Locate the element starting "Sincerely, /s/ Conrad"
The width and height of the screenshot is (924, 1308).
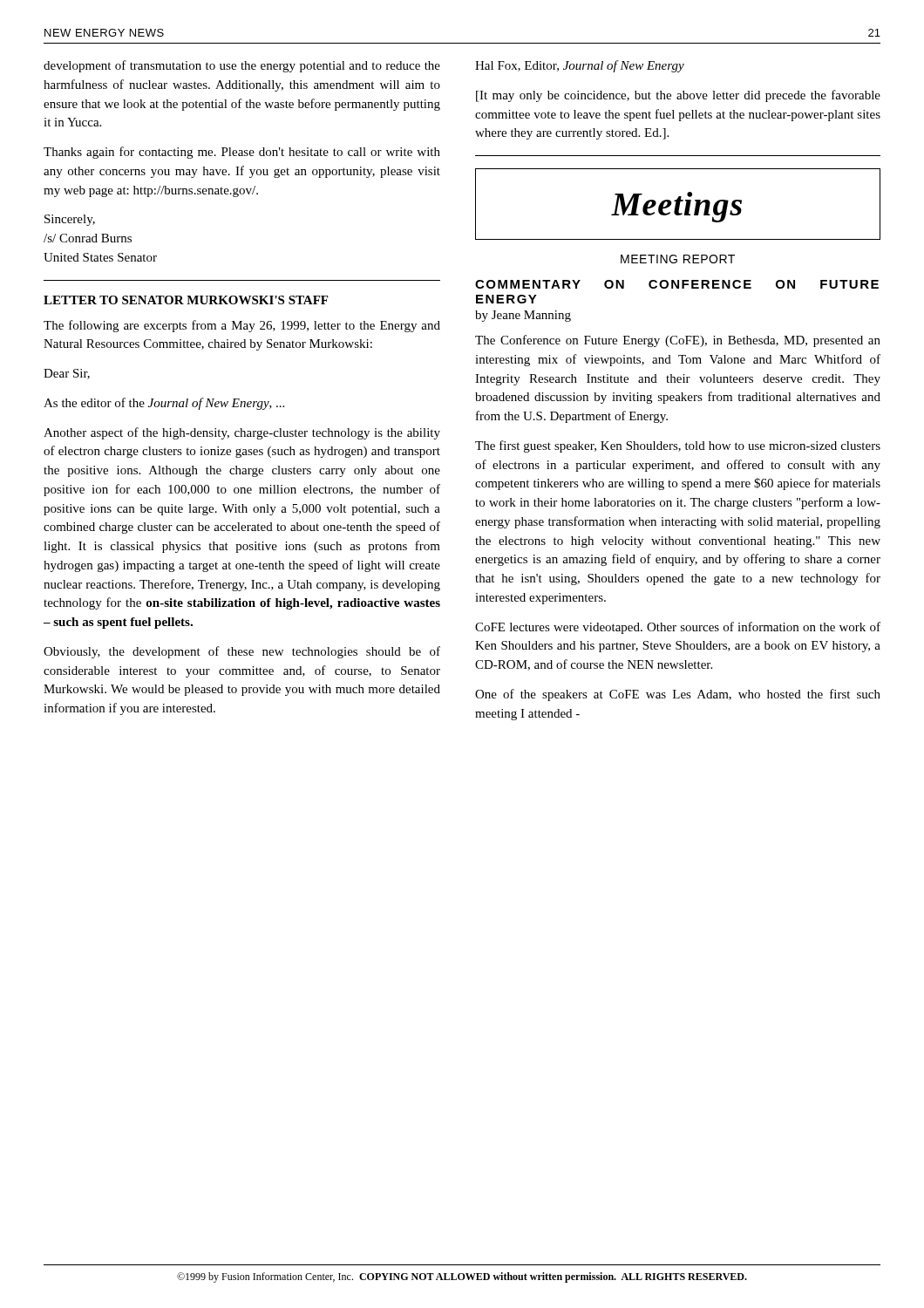click(x=100, y=238)
